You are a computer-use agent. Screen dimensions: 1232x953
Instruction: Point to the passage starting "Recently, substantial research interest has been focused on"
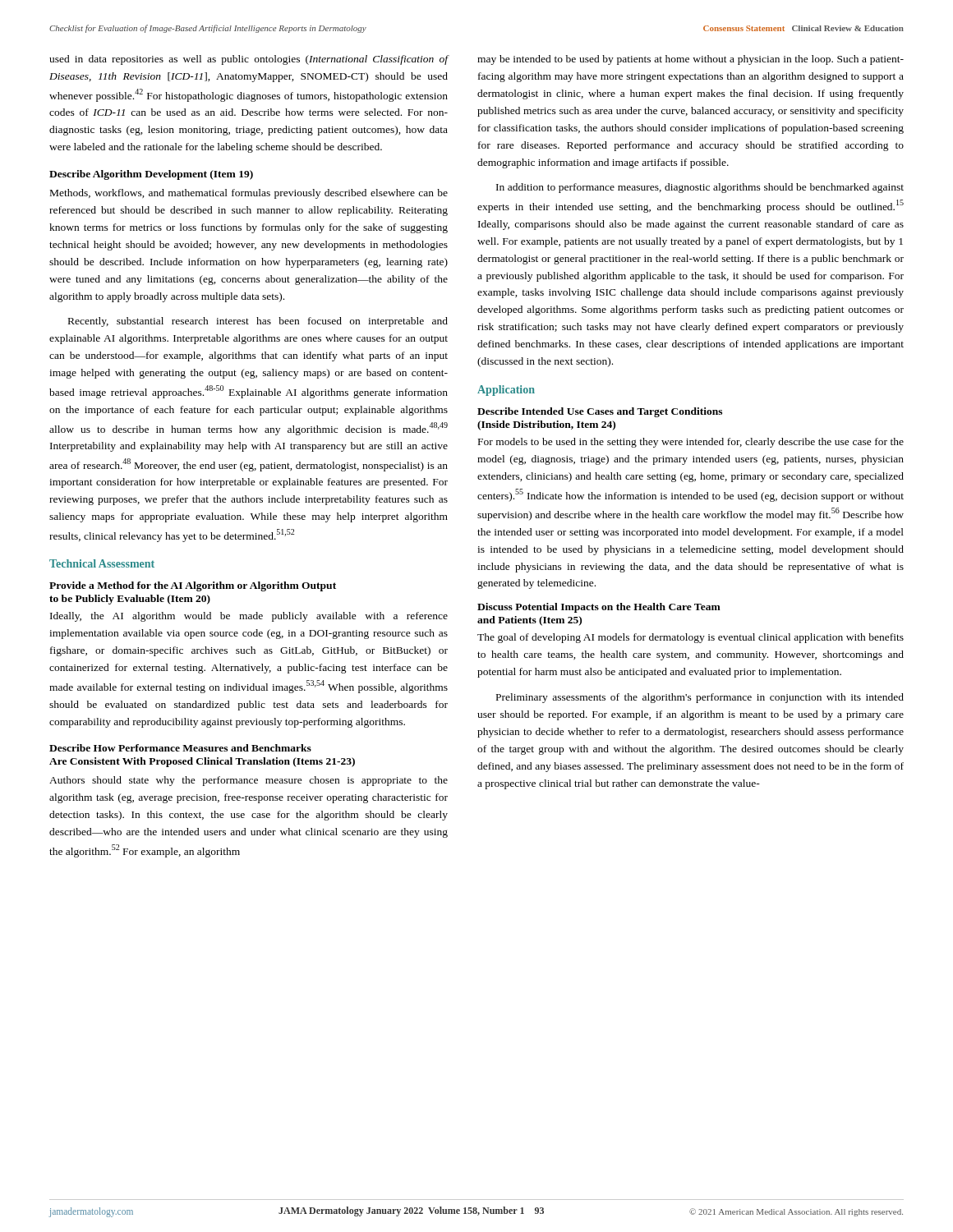pos(248,429)
